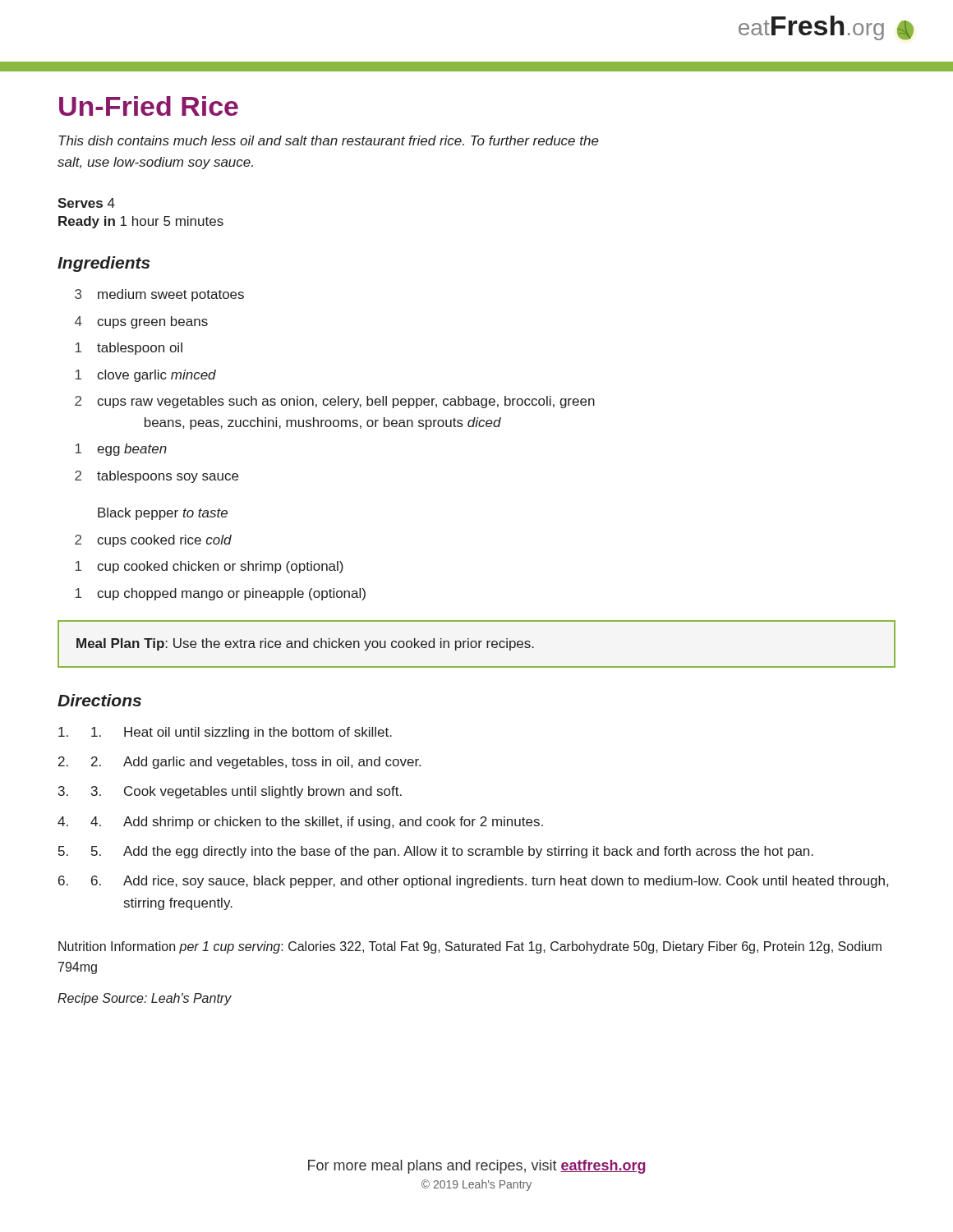Point to the text block starting "1tablespoon oil"
The width and height of the screenshot is (953, 1232).
point(120,348)
